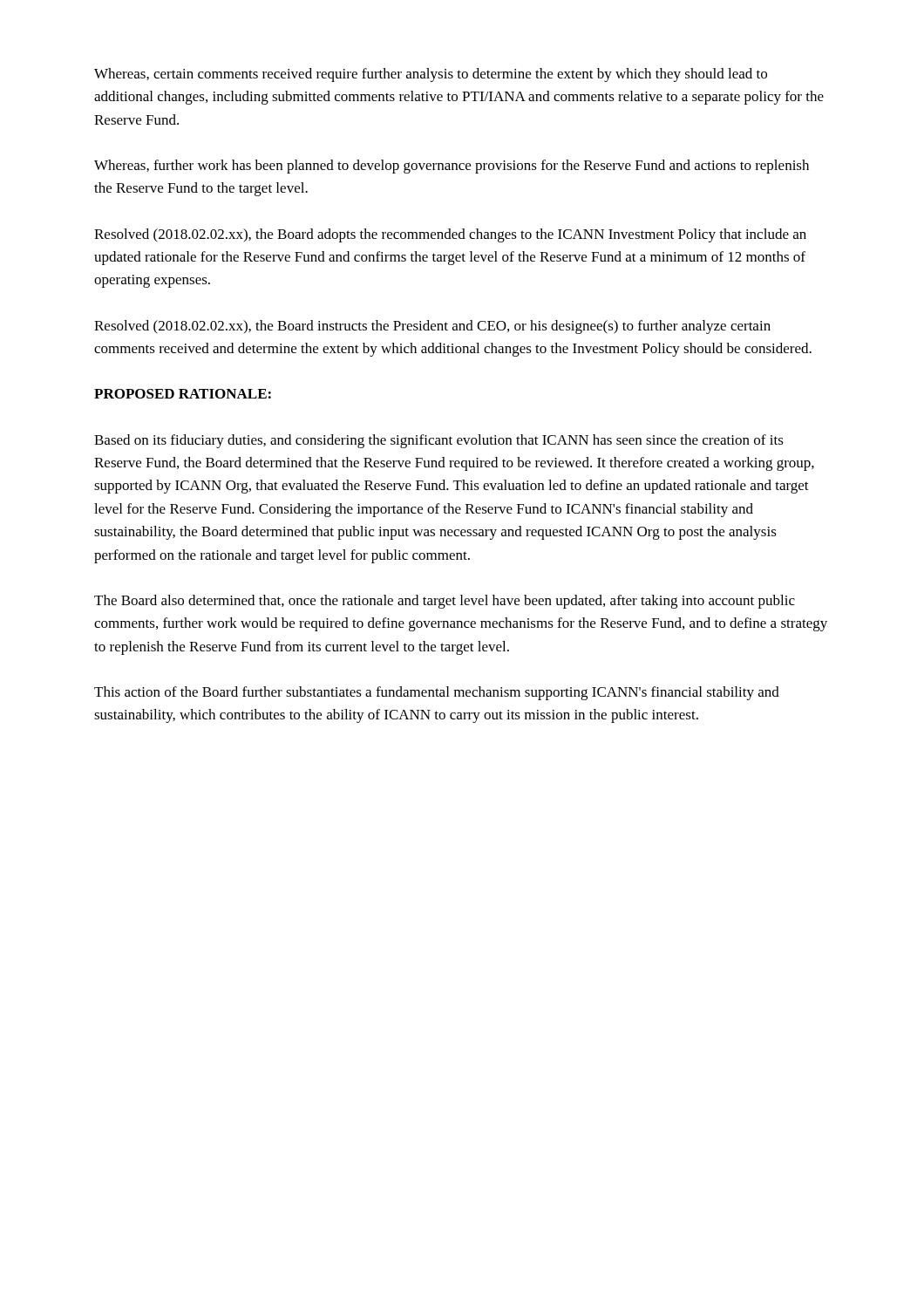Image resolution: width=924 pixels, height=1308 pixels.
Task: Where is the passage that starts "This action of the"?
Action: click(437, 703)
